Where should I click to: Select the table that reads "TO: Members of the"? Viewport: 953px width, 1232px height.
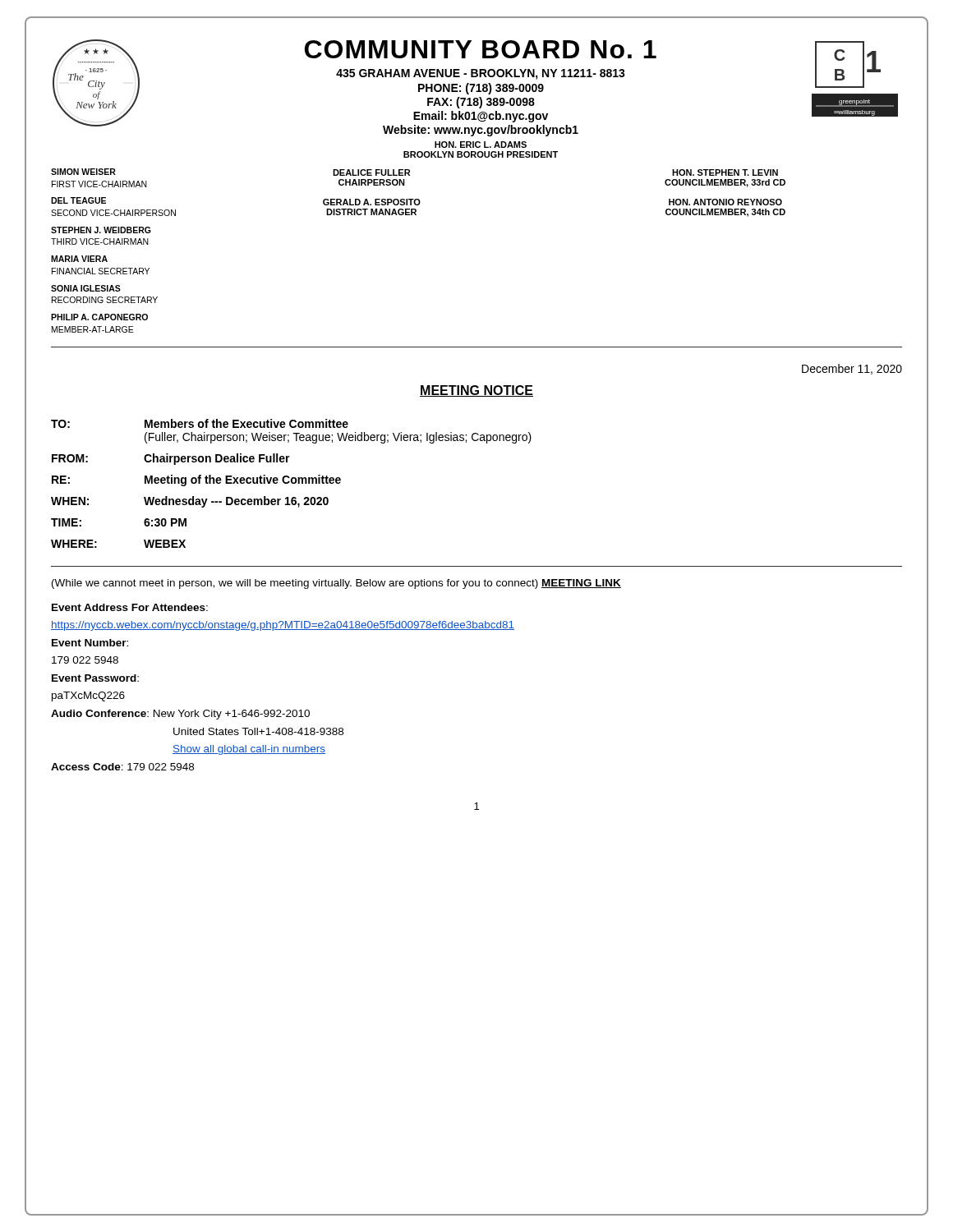[x=476, y=484]
